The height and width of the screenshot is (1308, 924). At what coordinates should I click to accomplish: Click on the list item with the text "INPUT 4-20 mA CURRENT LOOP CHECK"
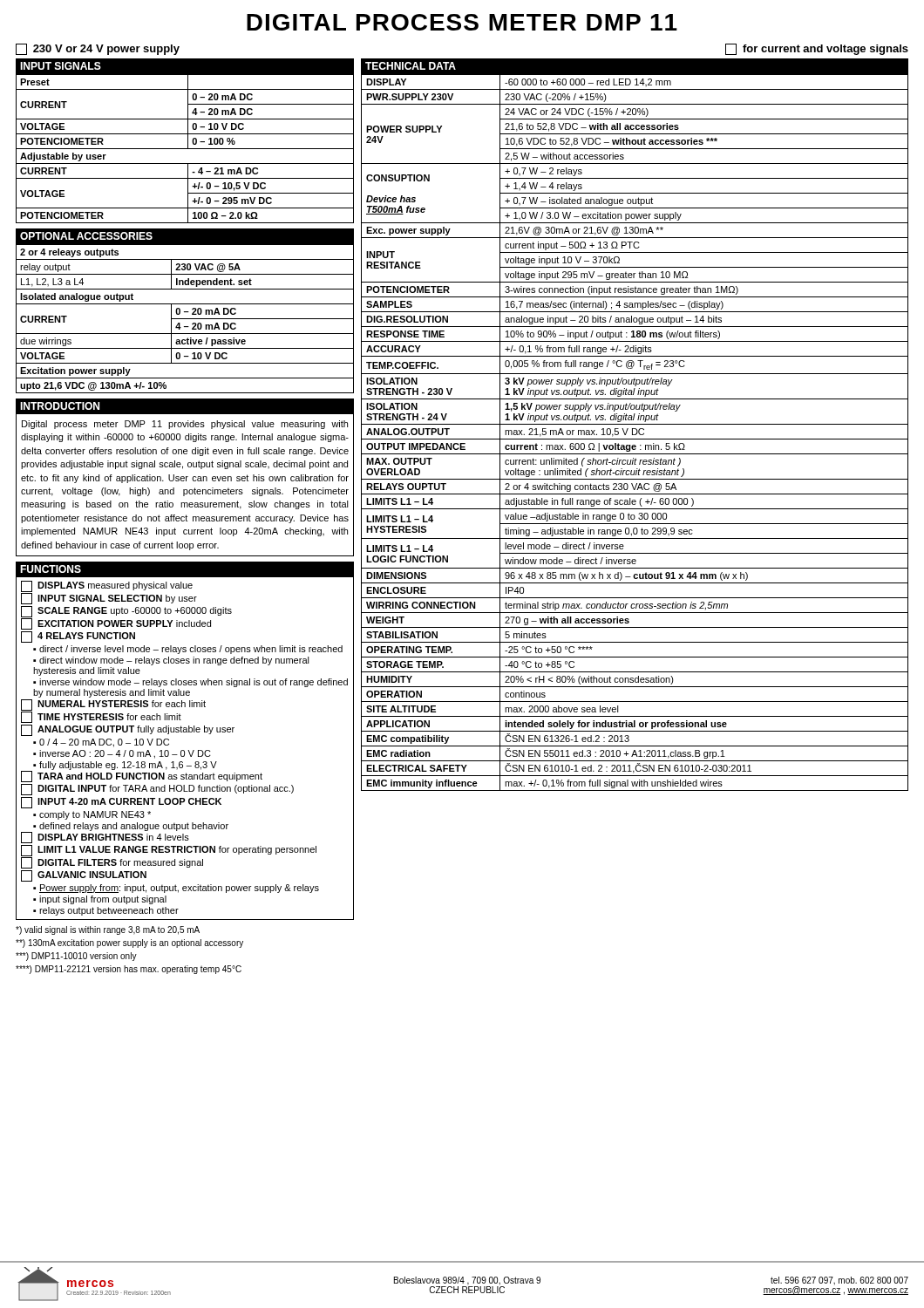click(121, 802)
